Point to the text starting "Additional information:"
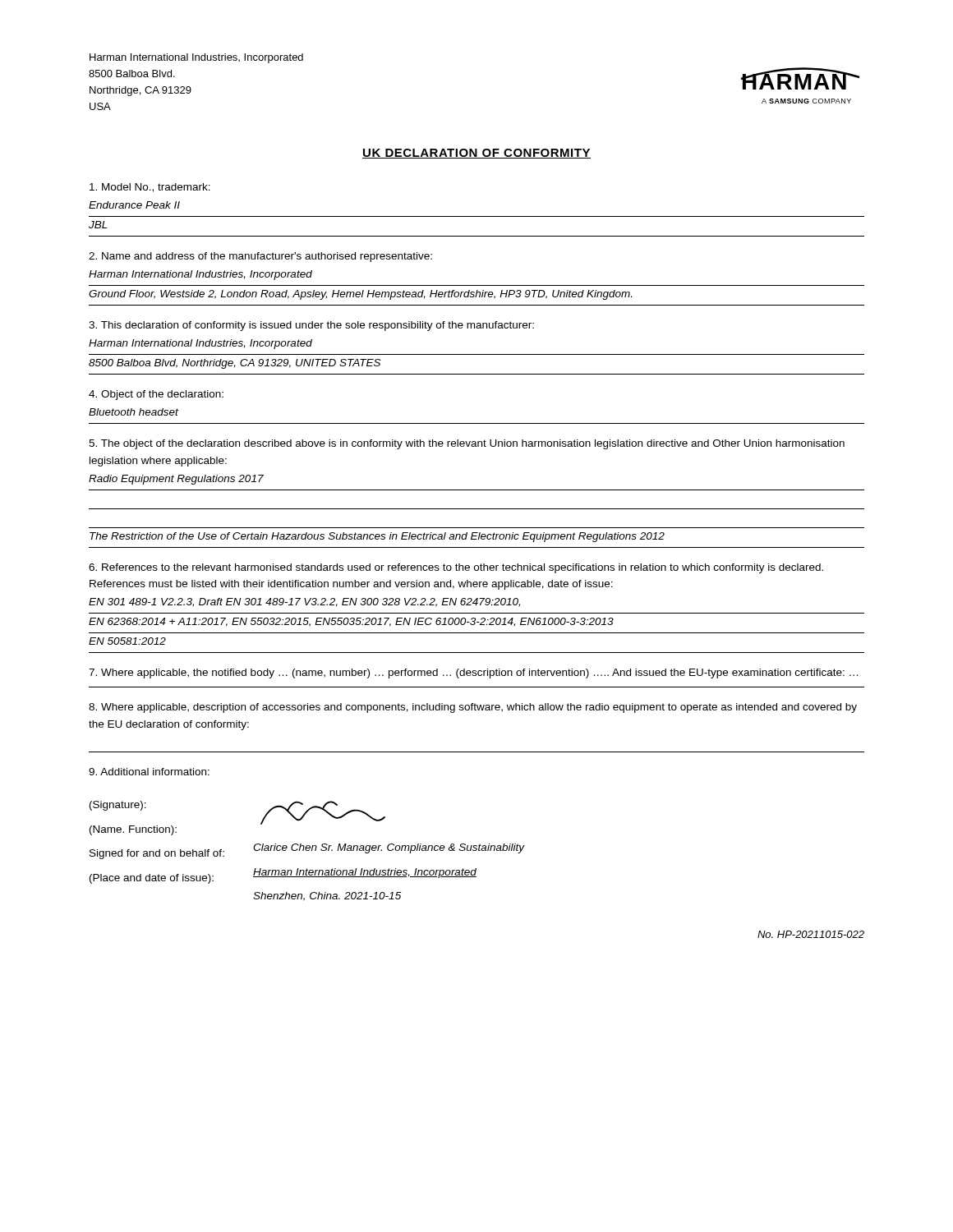The image size is (953, 1232). point(149,772)
